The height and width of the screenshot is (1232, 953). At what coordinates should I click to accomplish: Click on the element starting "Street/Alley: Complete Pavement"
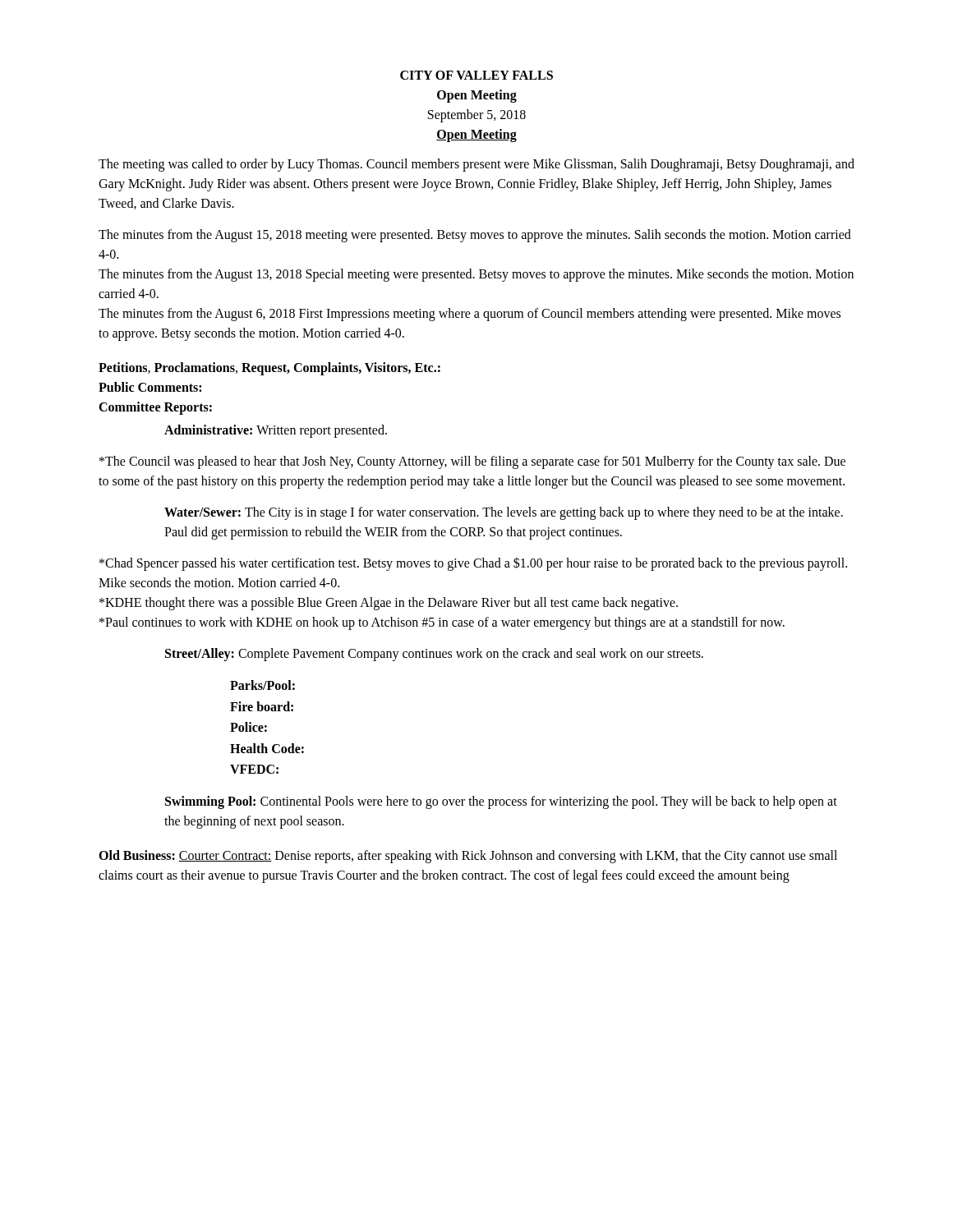pos(434,653)
